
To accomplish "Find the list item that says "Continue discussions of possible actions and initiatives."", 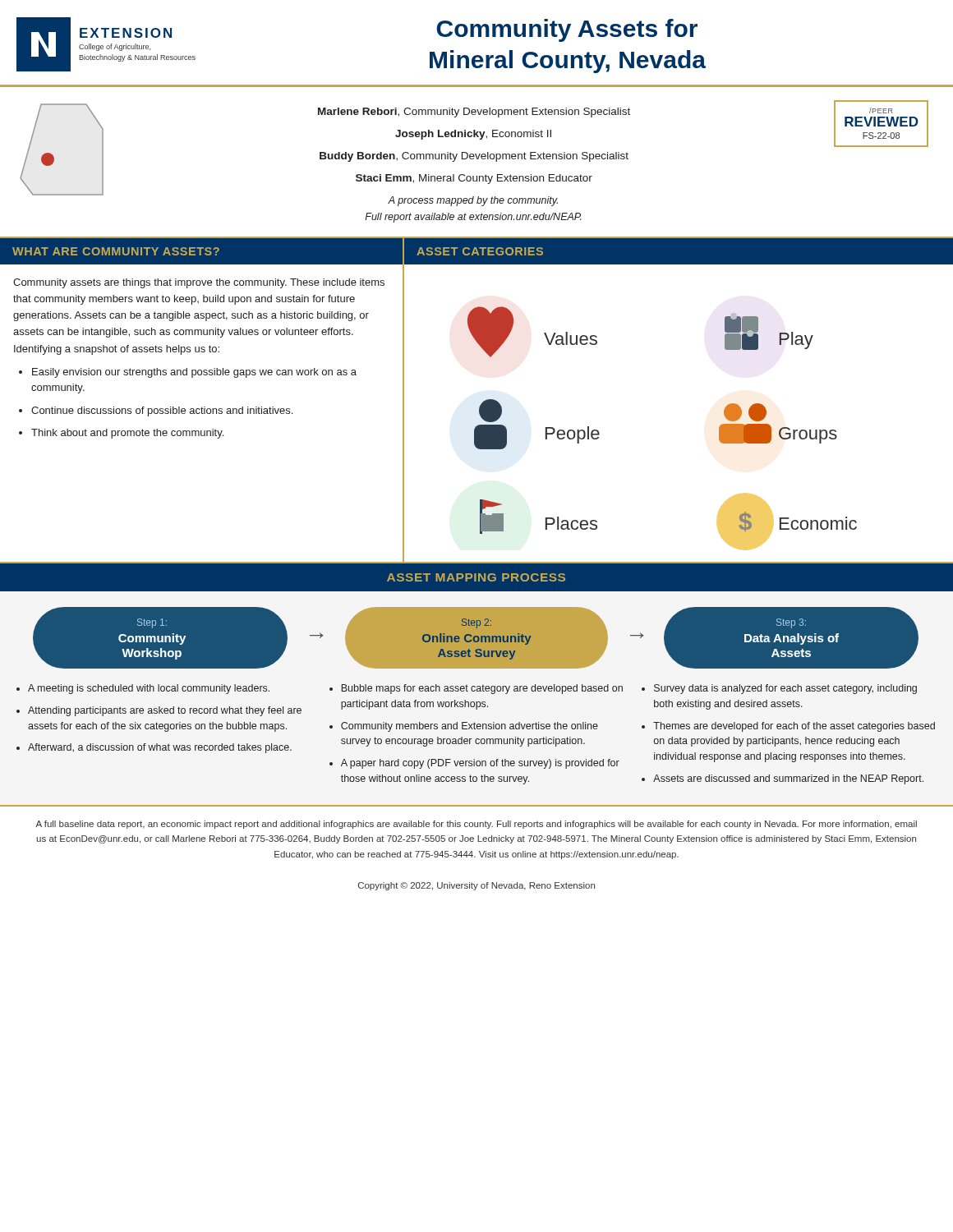I will coord(162,410).
